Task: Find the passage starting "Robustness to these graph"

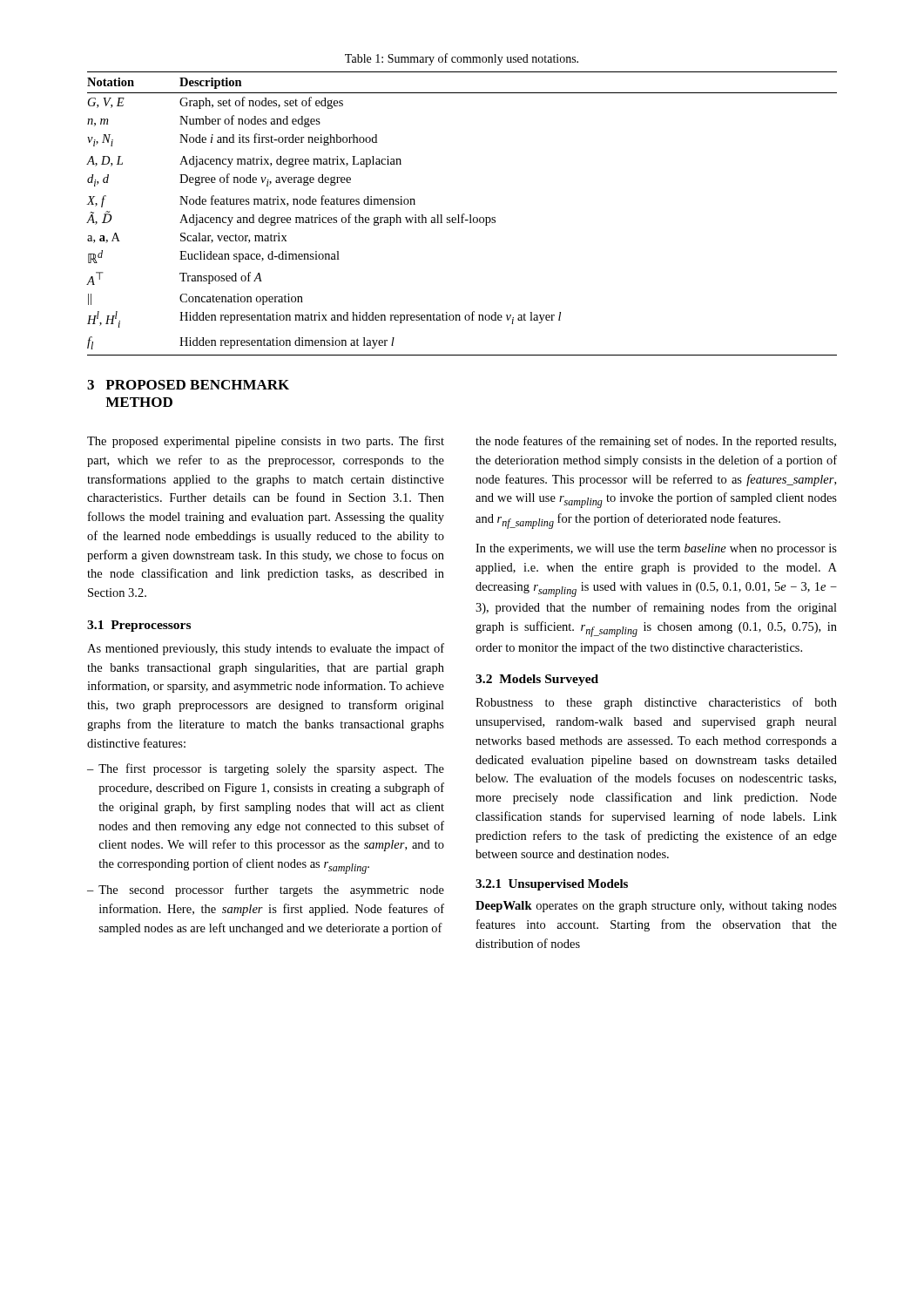Action: 656,779
